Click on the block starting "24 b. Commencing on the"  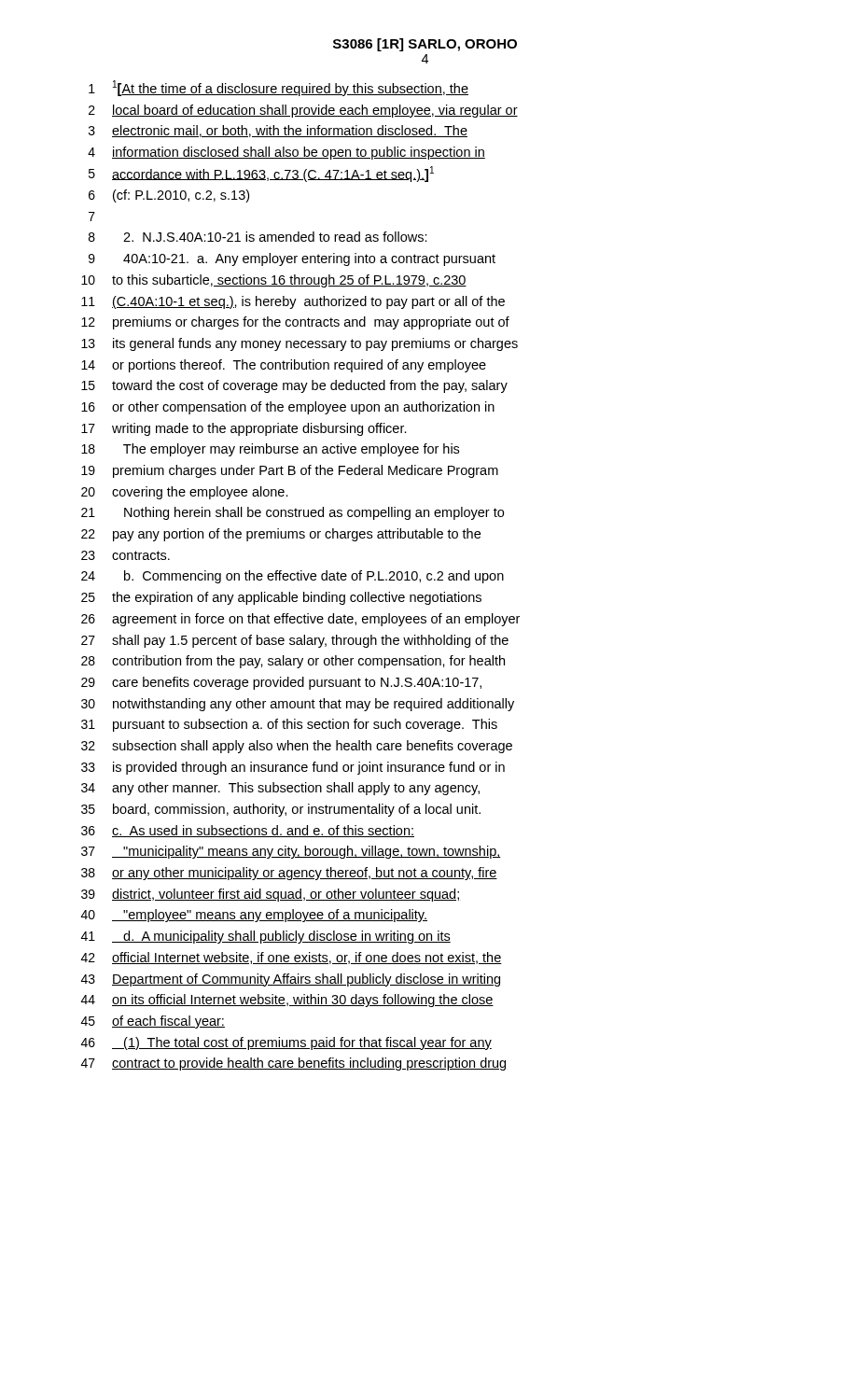[425, 577]
